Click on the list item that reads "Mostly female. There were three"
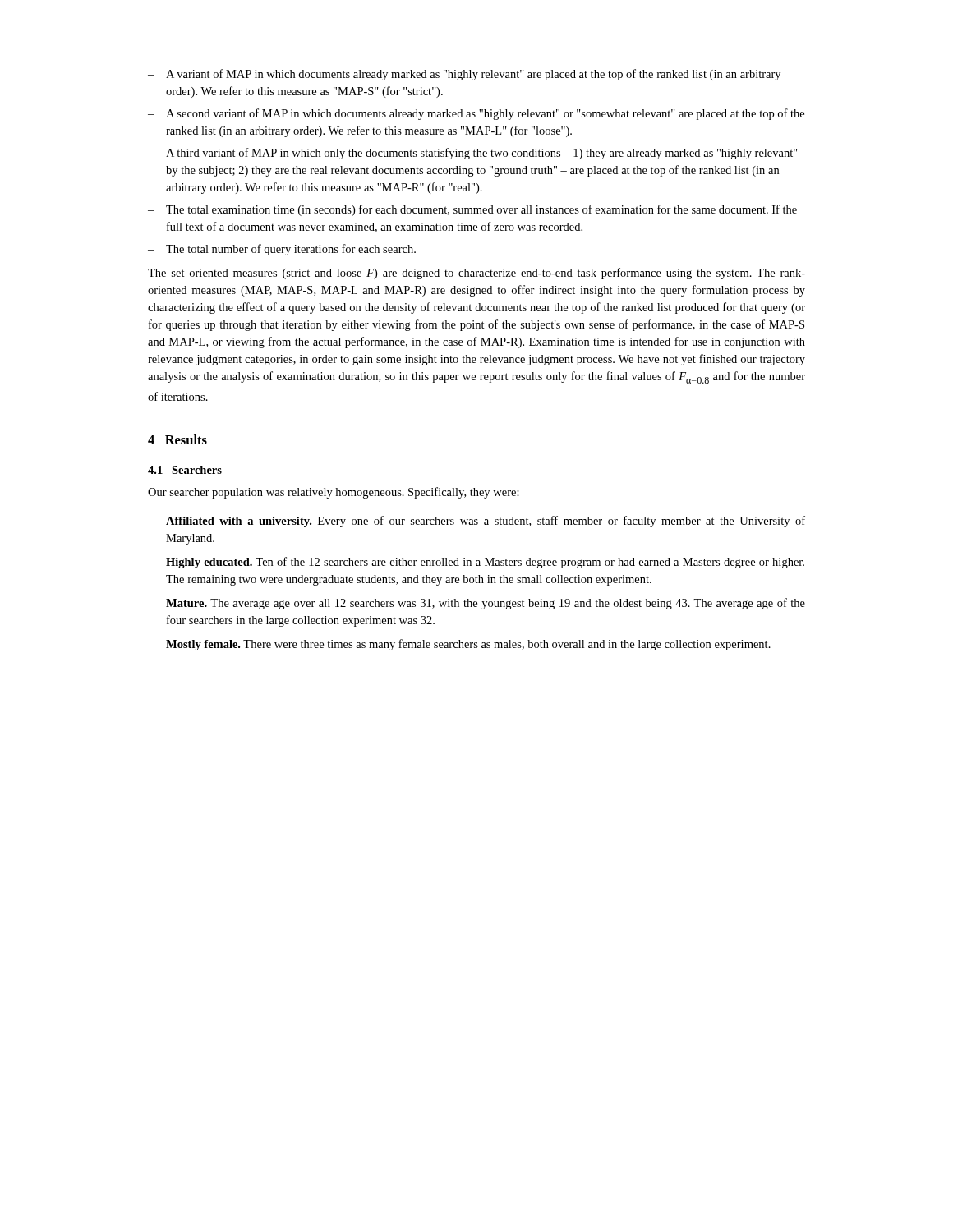The width and height of the screenshot is (953, 1232). 476,644
